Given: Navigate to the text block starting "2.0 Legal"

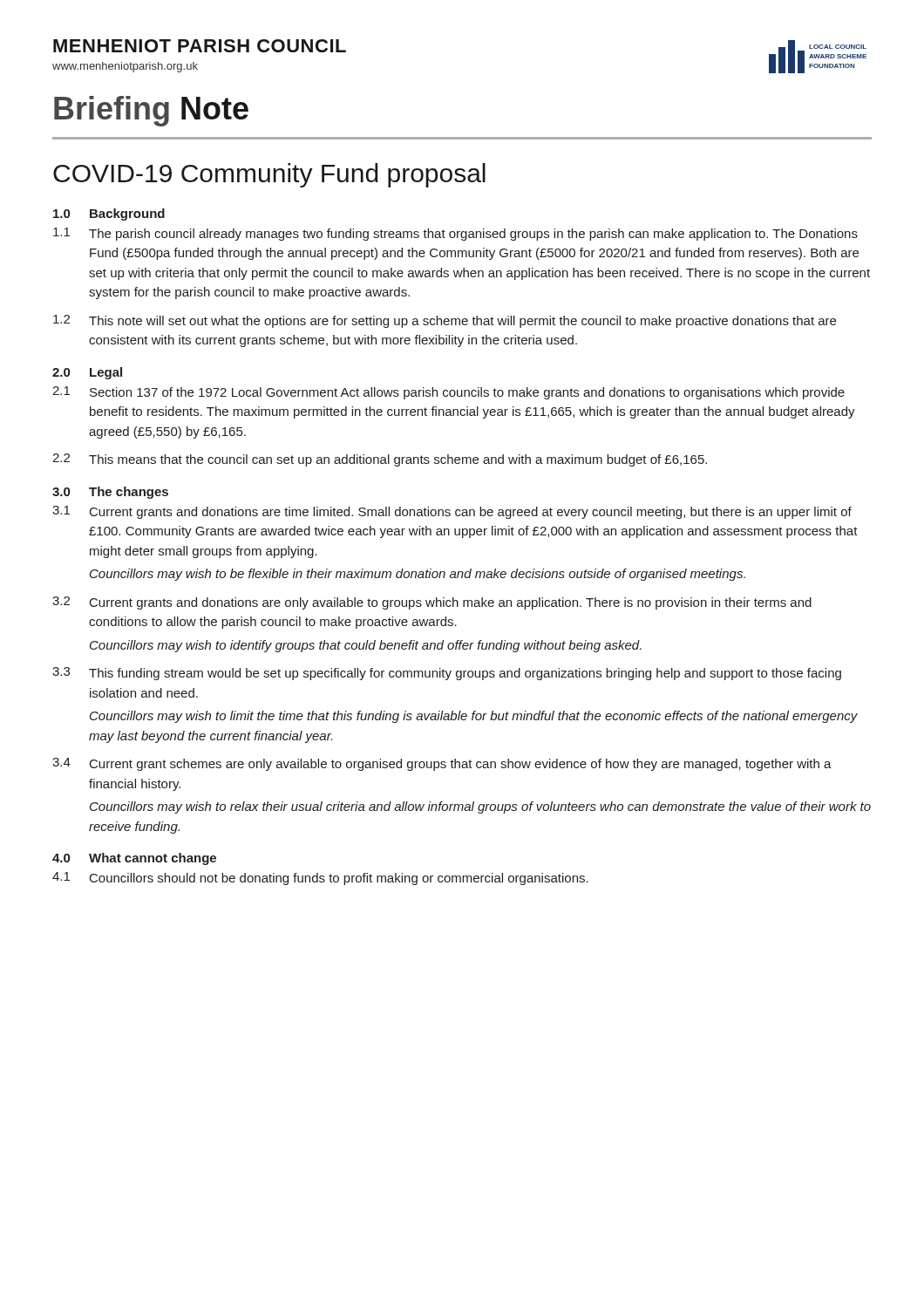Looking at the screenshot, I should tap(88, 372).
